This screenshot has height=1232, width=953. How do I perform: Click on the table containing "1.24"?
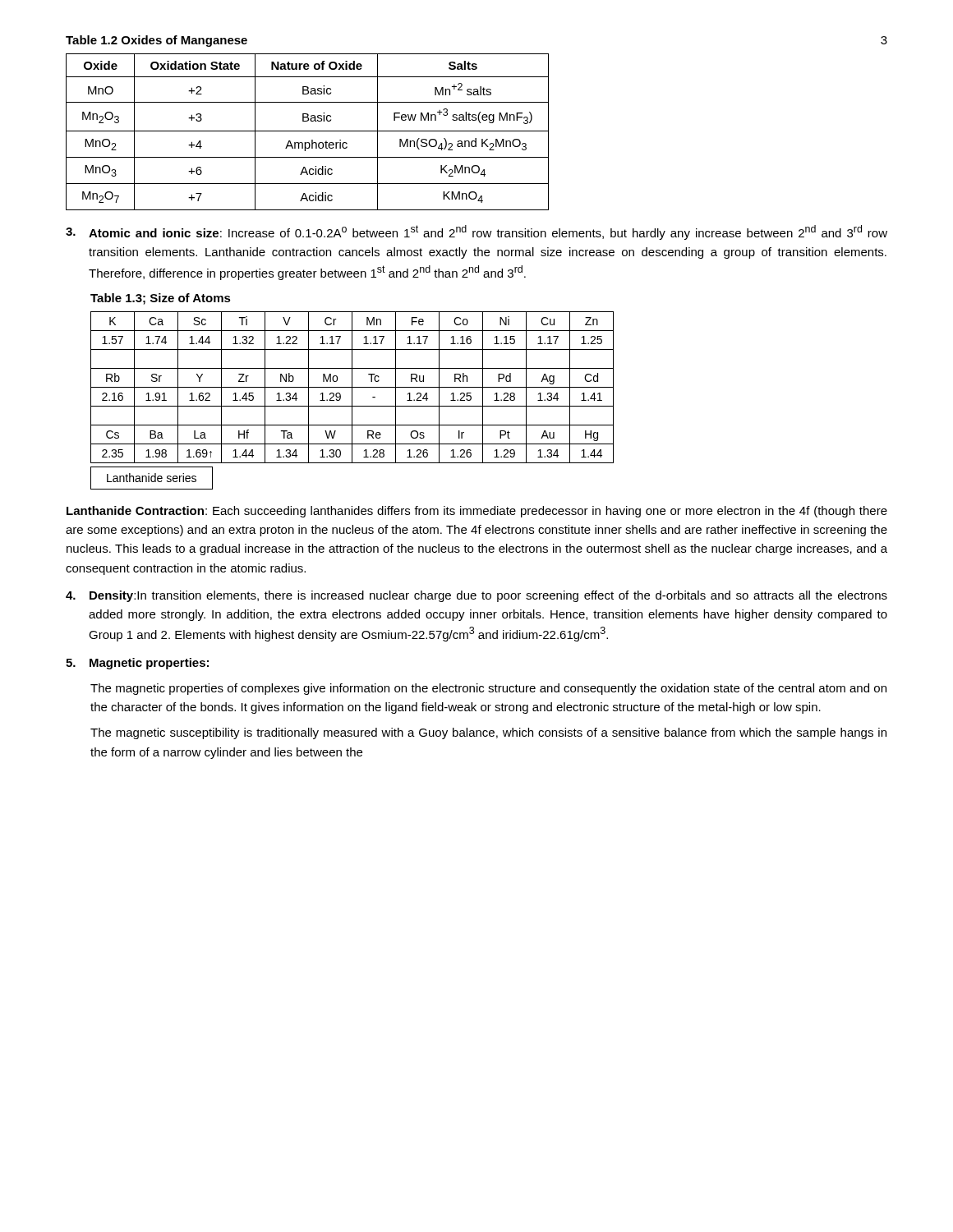click(x=489, y=400)
